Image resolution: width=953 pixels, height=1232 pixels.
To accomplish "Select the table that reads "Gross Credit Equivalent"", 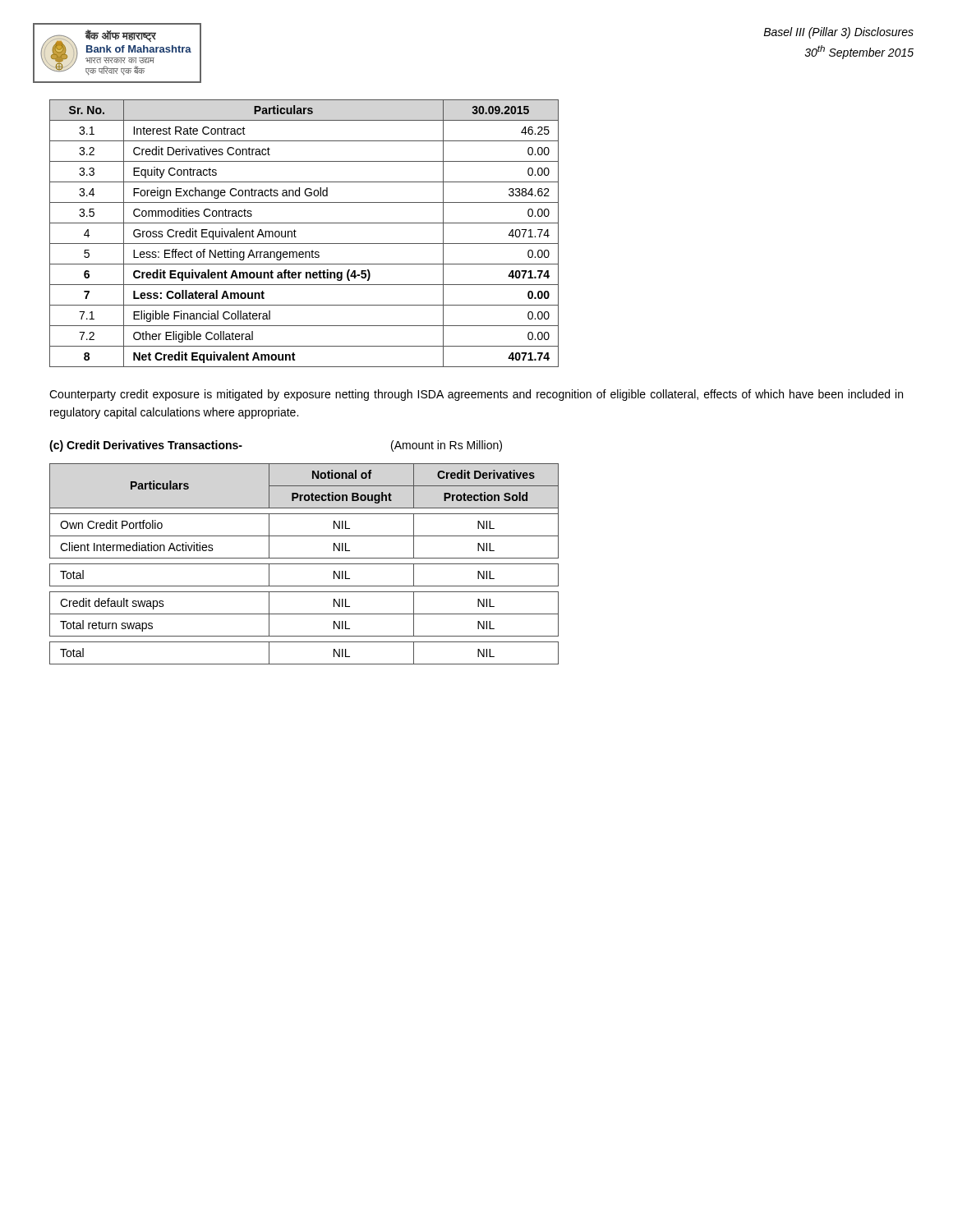I will (476, 233).
